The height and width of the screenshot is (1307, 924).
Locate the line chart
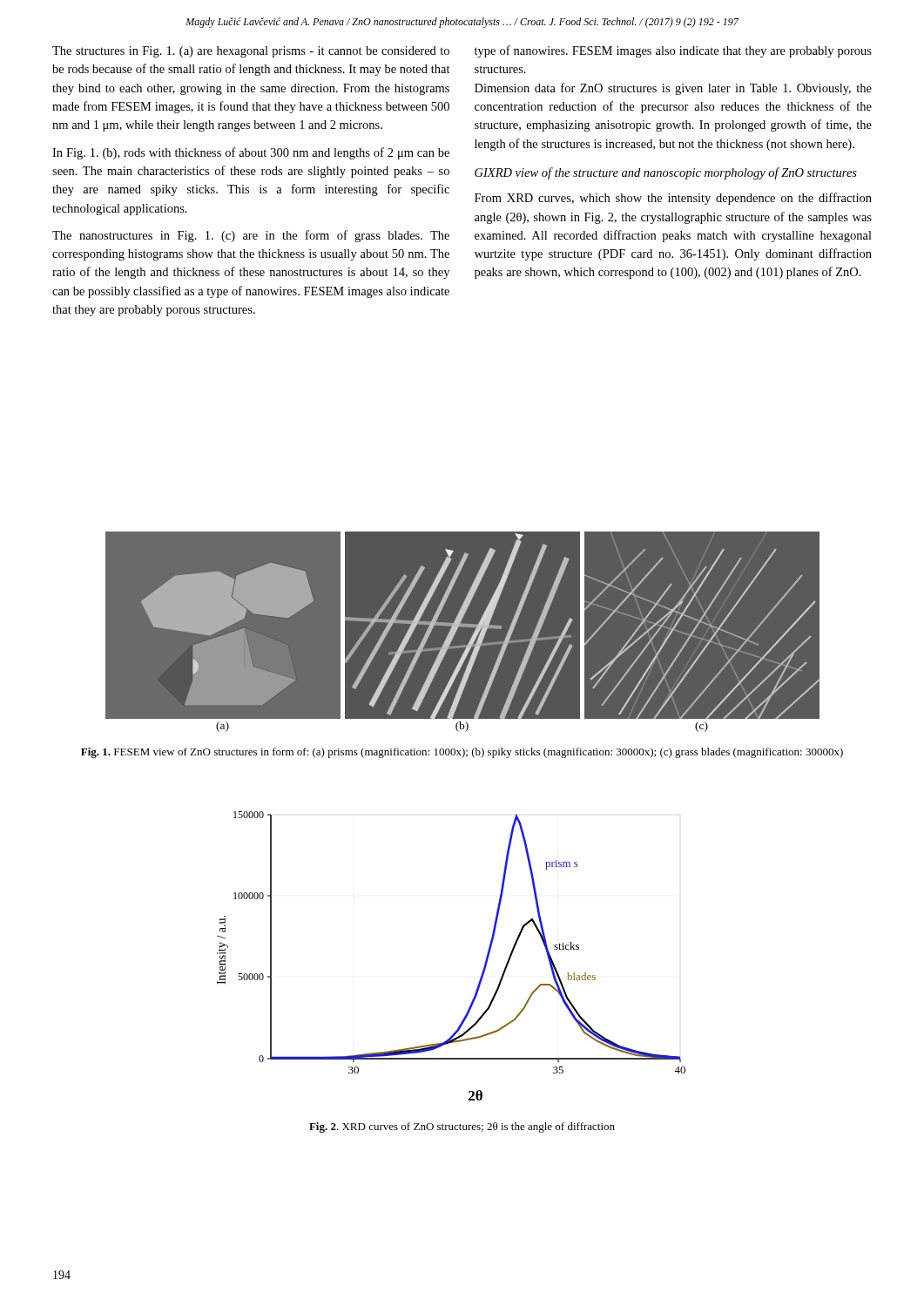[462, 954]
